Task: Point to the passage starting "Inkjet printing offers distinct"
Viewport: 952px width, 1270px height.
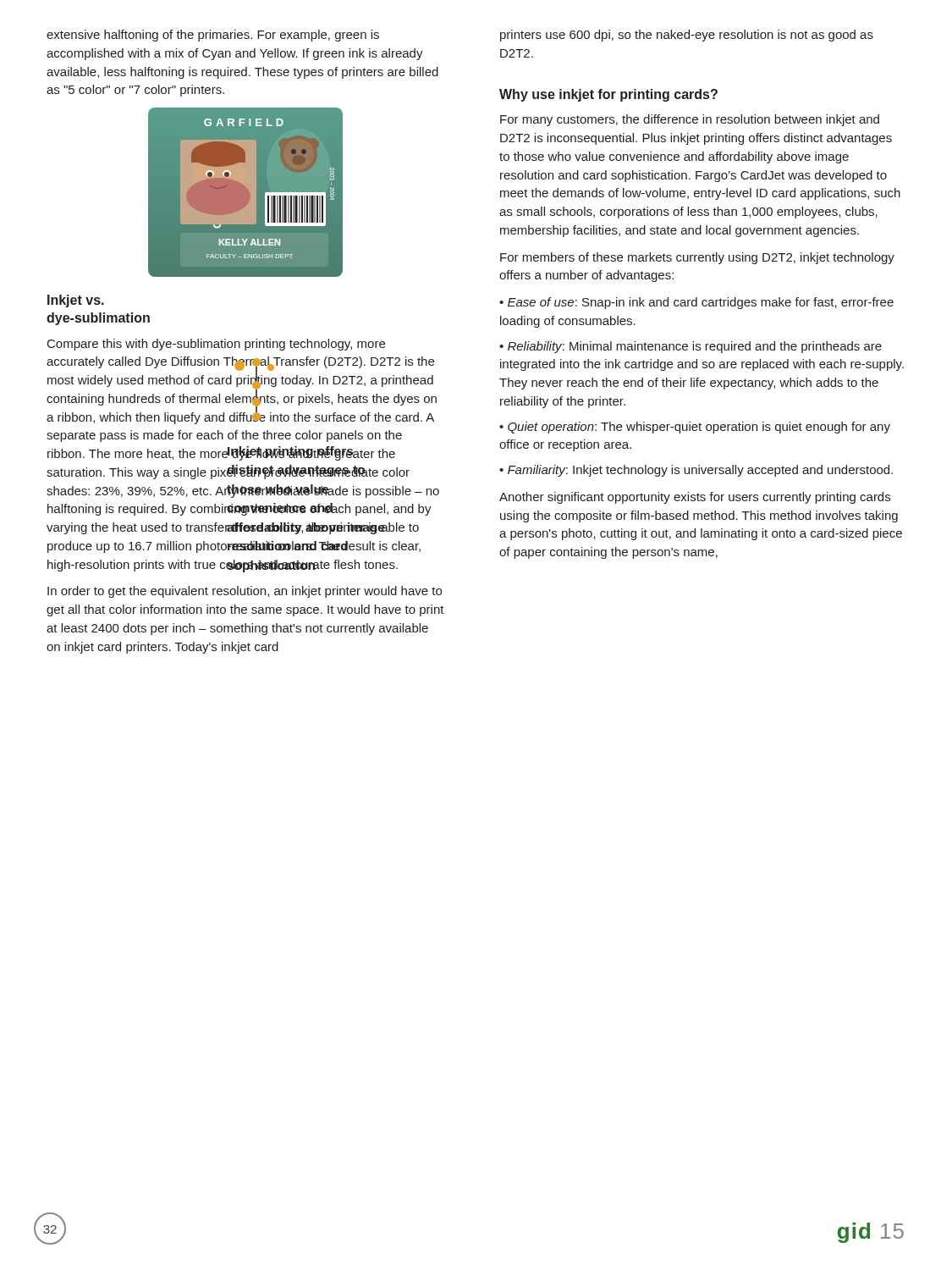Action: click(306, 508)
